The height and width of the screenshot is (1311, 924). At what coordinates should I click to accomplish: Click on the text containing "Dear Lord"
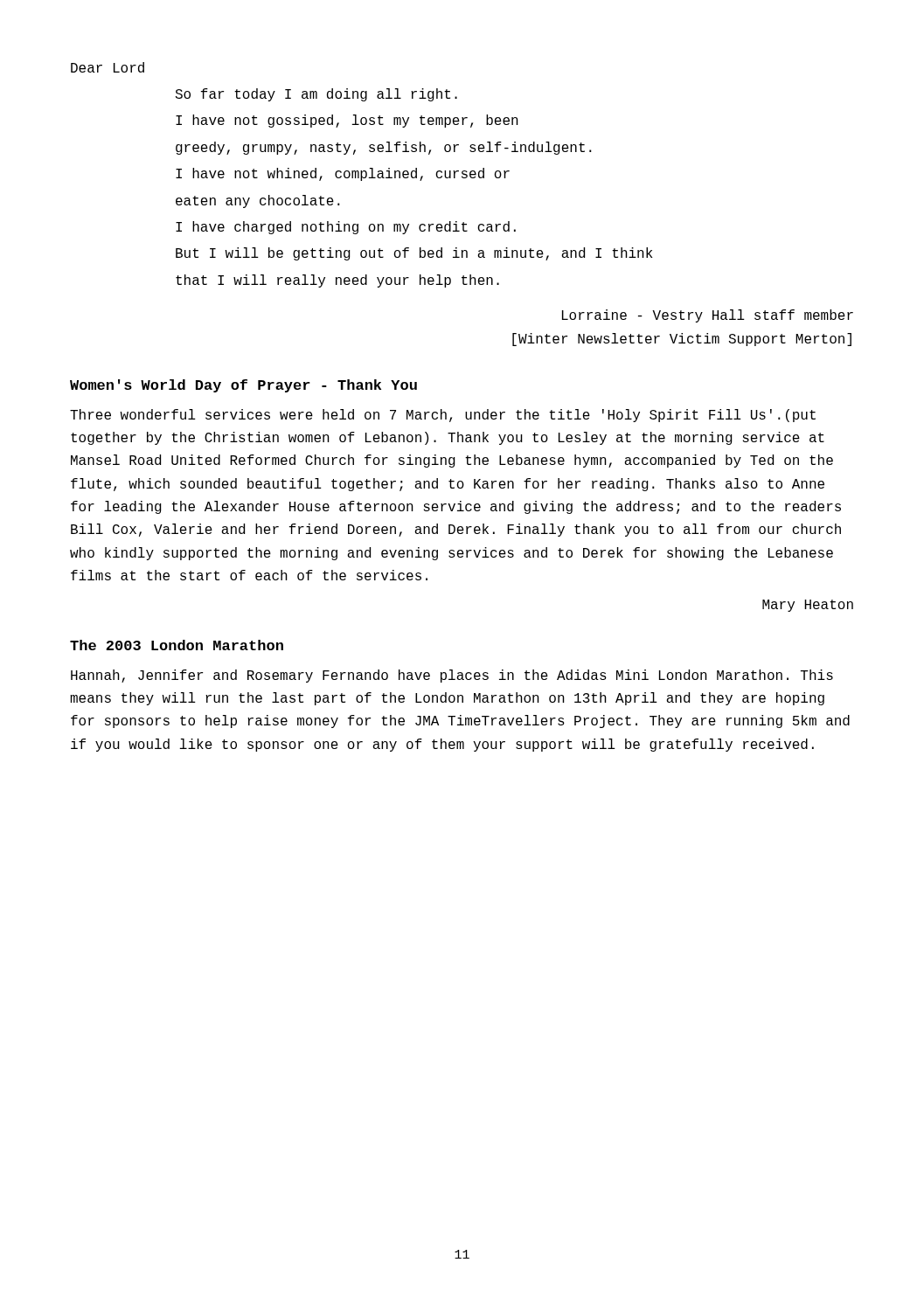click(108, 69)
